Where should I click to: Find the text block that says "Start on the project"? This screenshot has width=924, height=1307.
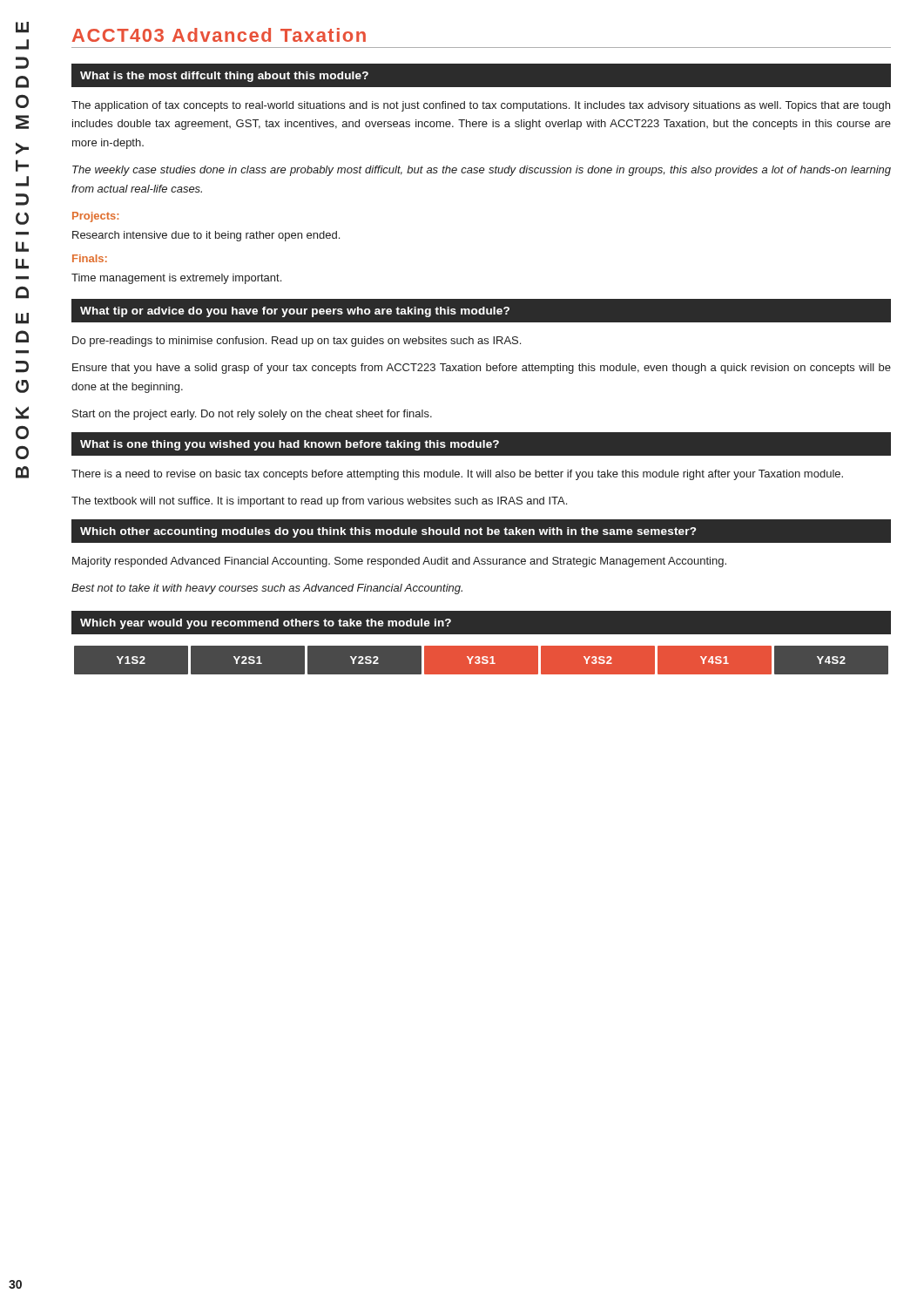pyautogui.click(x=252, y=414)
